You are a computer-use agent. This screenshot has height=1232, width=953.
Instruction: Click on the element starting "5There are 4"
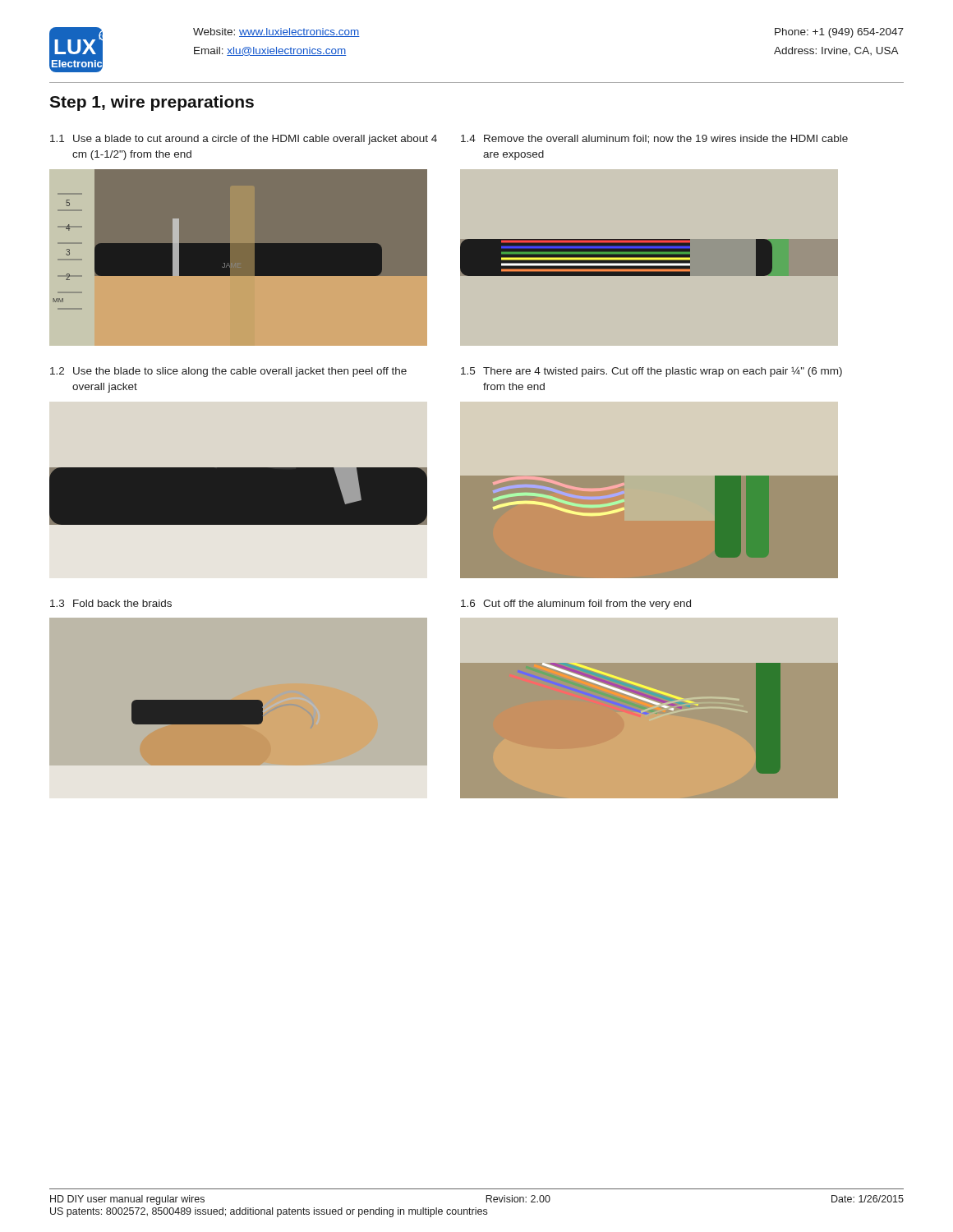(654, 379)
